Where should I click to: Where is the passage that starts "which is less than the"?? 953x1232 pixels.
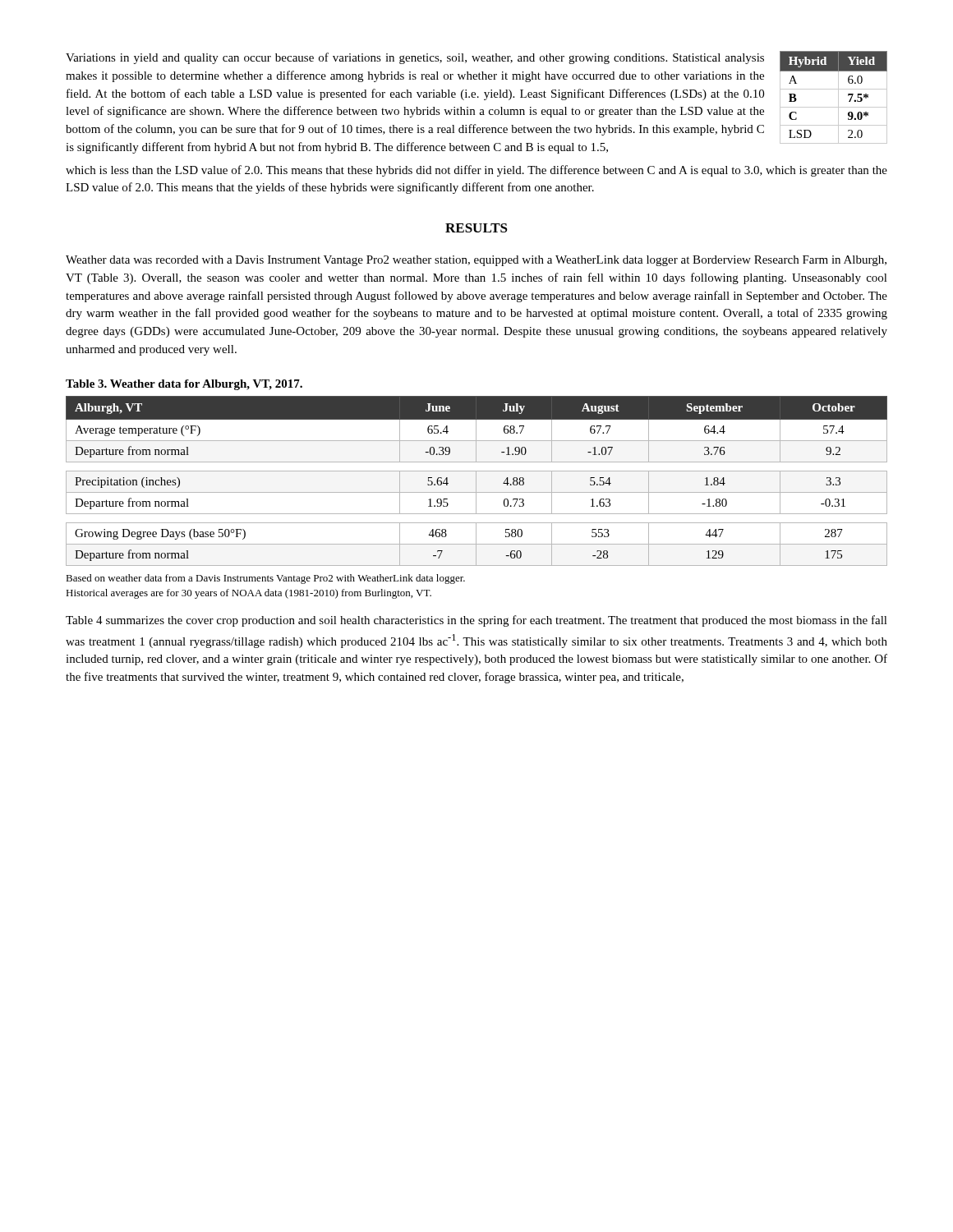click(x=476, y=179)
